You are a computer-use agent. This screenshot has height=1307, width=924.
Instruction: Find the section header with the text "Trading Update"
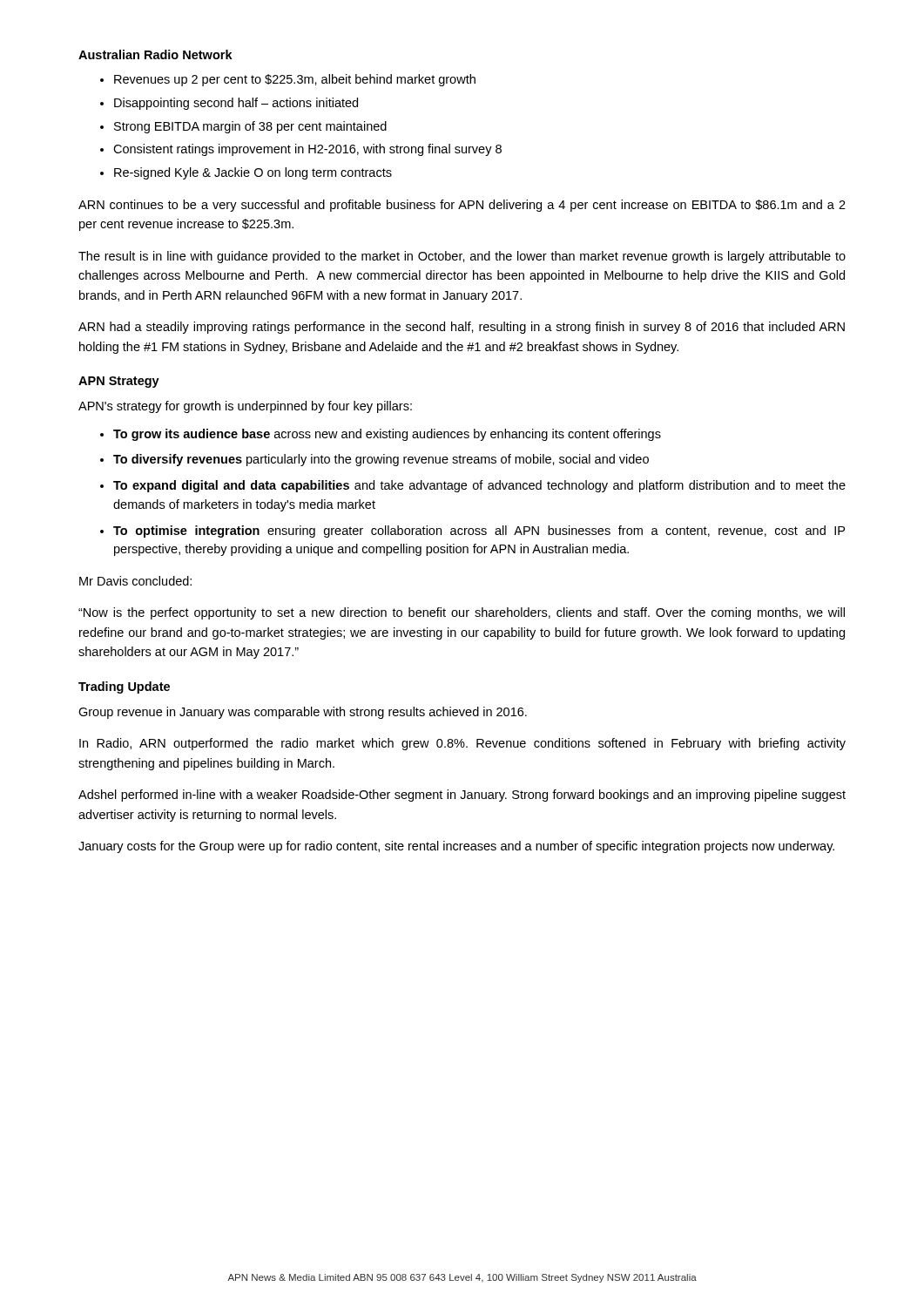(x=124, y=687)
